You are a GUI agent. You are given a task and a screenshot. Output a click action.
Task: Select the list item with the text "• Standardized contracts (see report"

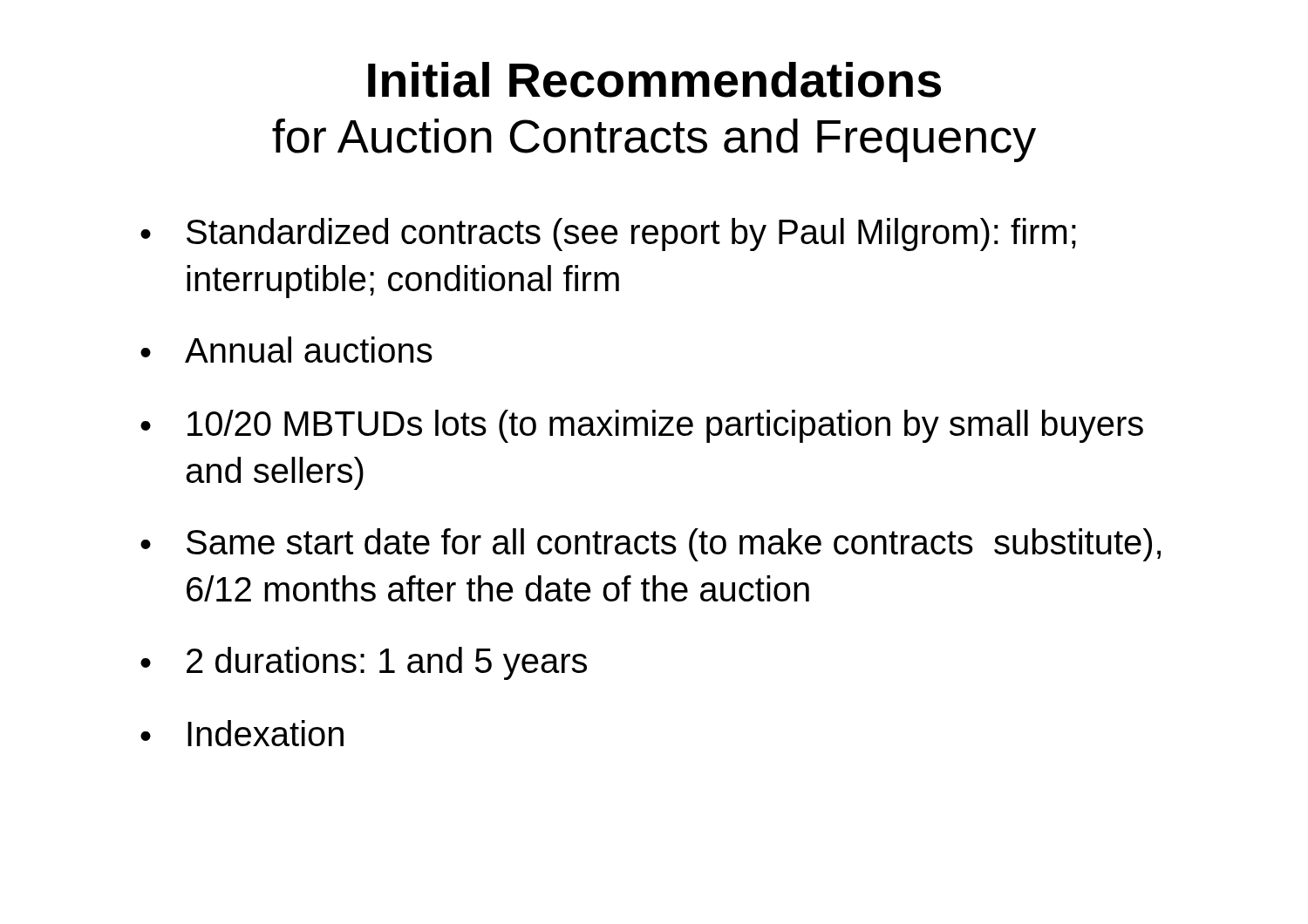click(x=671, y=256)
